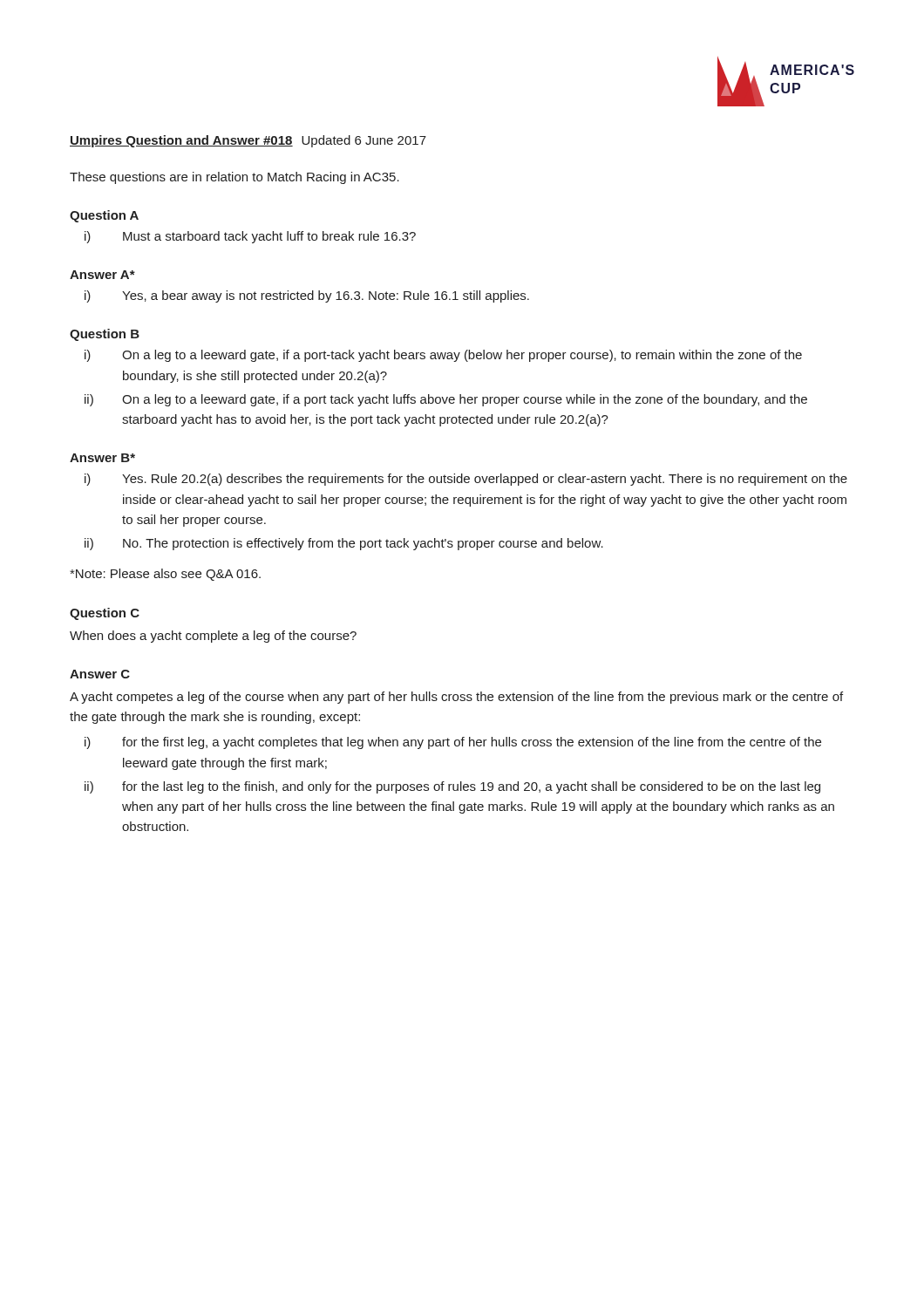Select the footnote with the text "Note: Please also see Q&A 016."
Image resolution: width=924 pixels, height=1308 pixels.
(x=166, y=574)
